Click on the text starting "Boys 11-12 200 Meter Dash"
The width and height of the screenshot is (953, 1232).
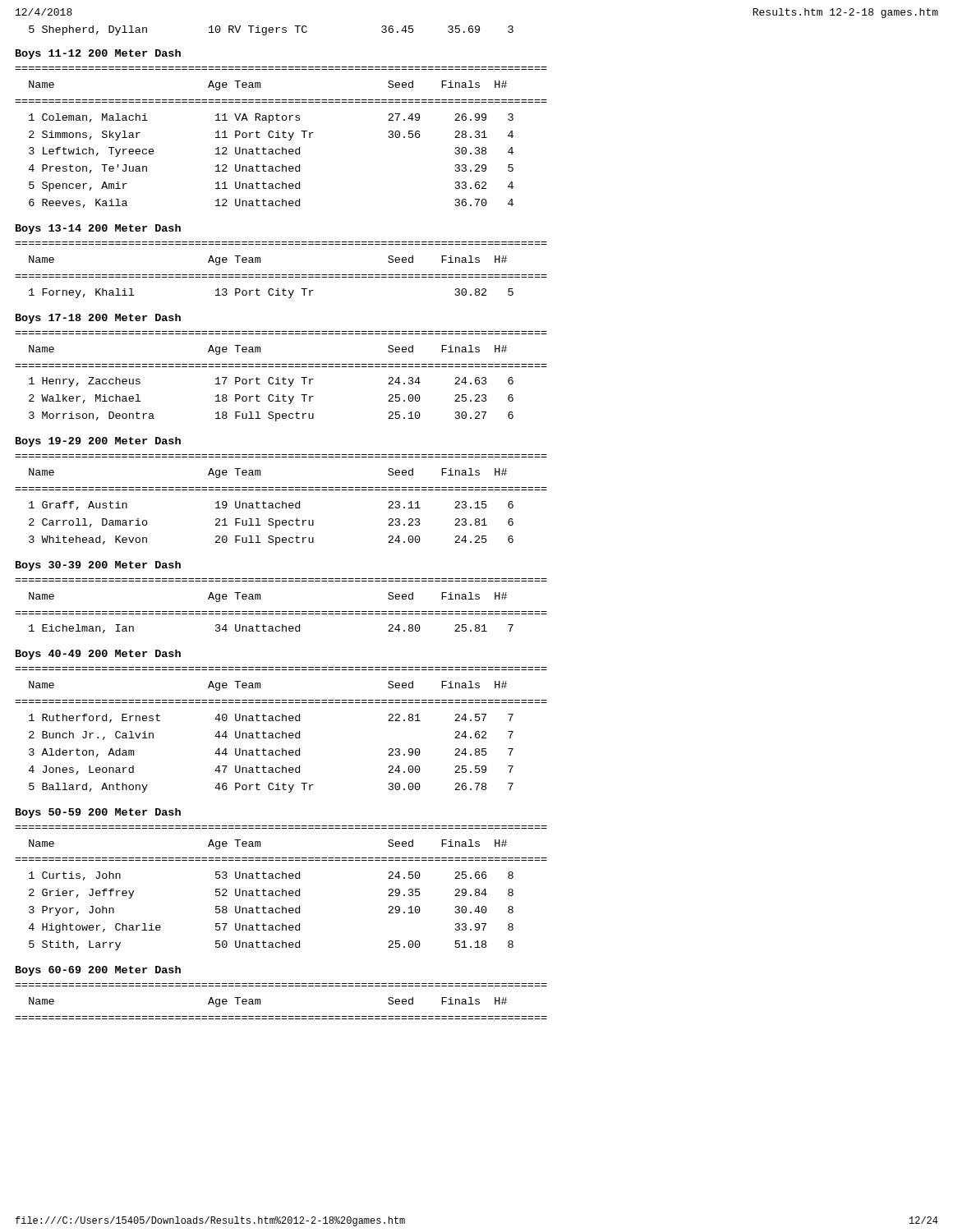point(98,54)
